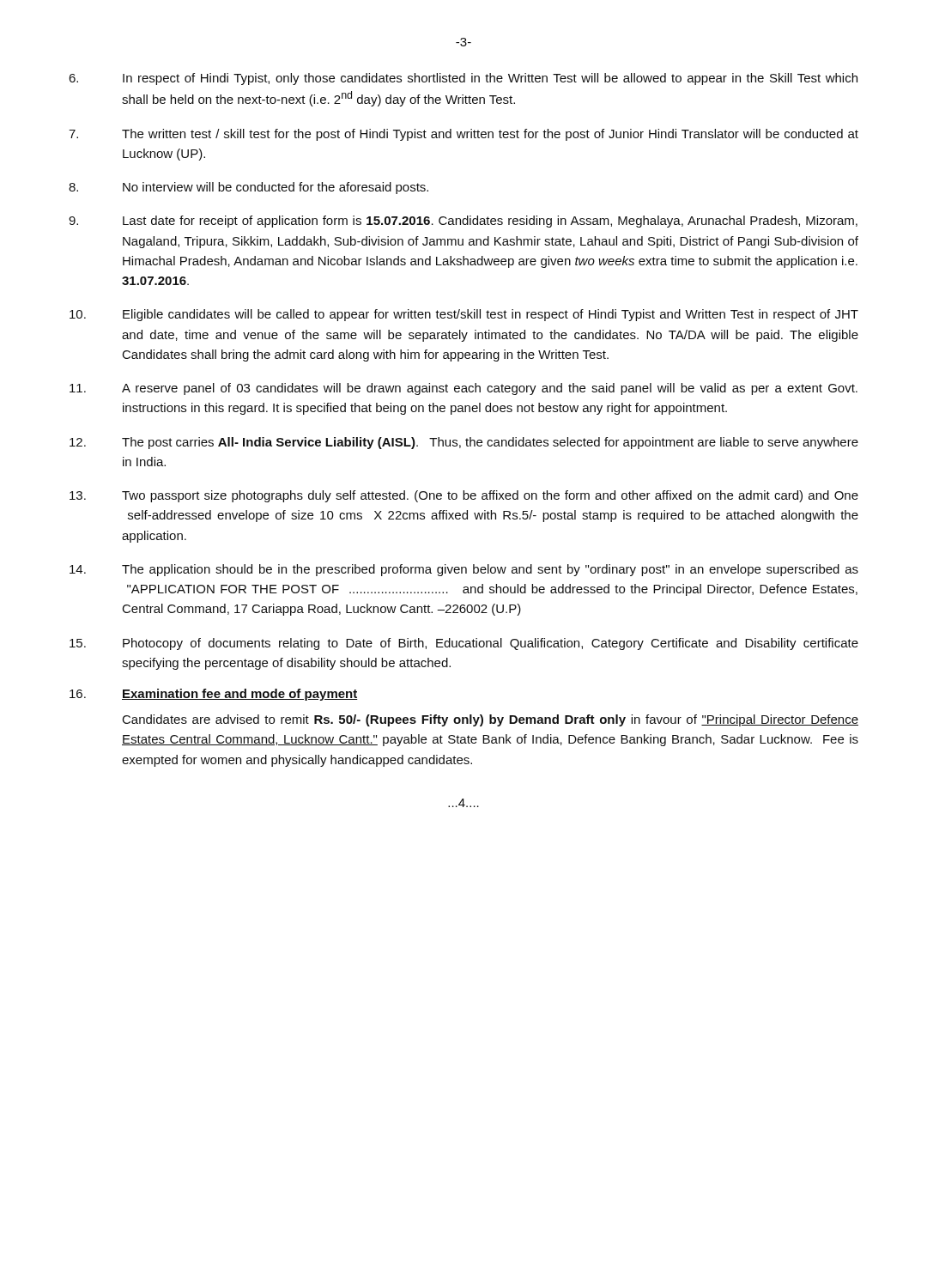Image resolution: width=927 pixels, height=1288 pixels.
Task: Point to the block beginning "7. The written test / skill"
Action: (464, 143)
